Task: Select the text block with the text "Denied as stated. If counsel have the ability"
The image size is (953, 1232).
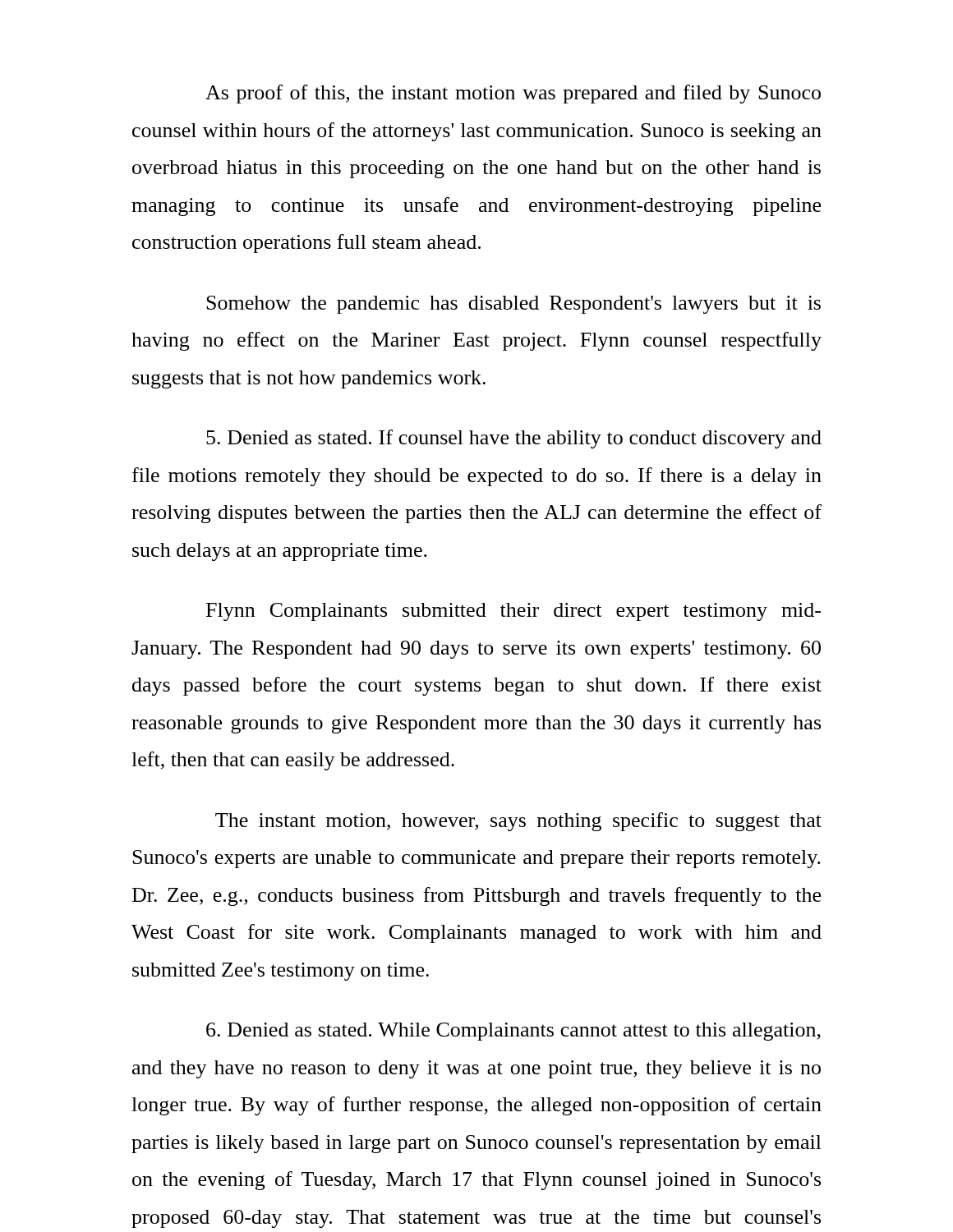Action: (476, 493)
